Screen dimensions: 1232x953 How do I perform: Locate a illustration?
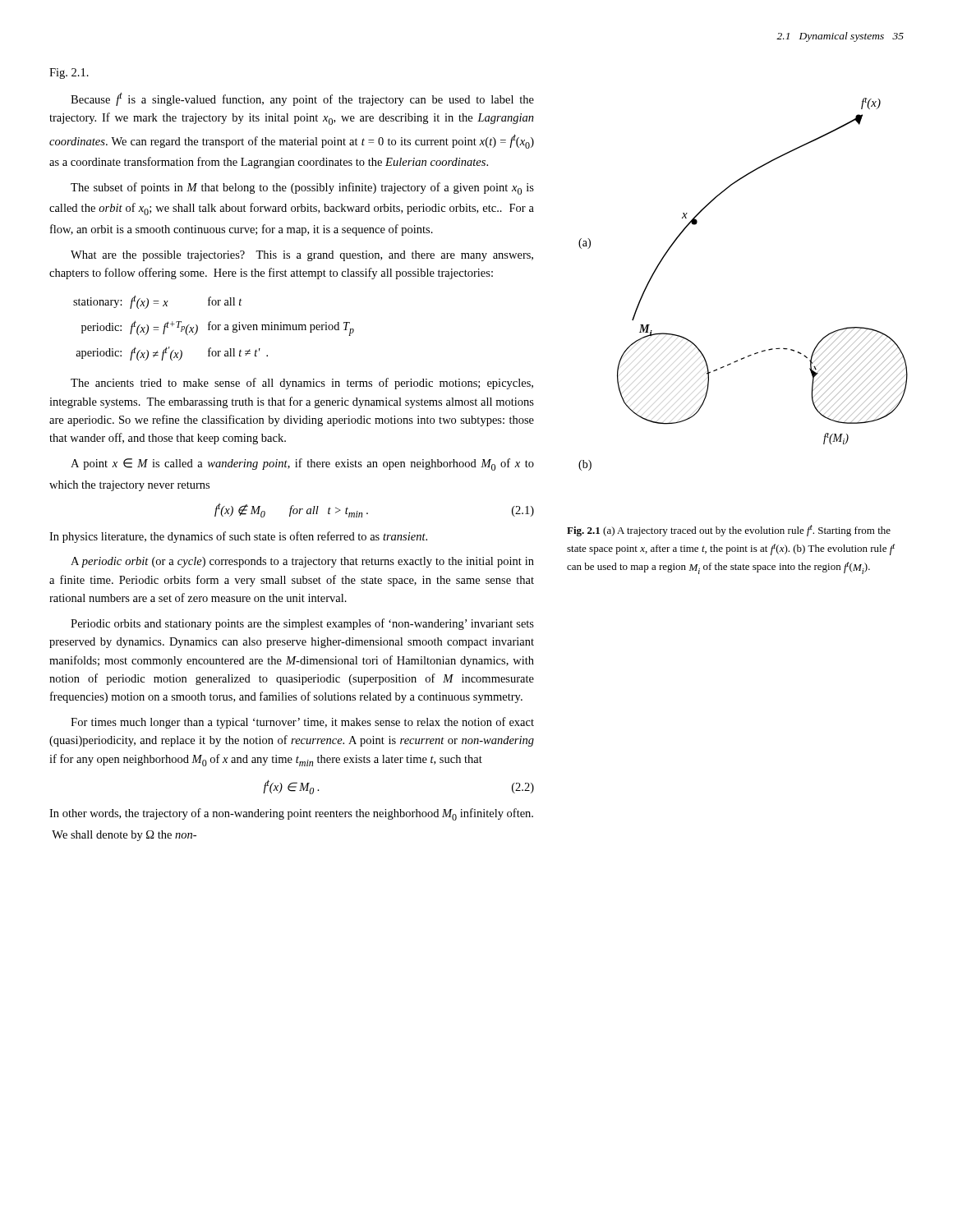pyautogui.click(x=748, y=287)
